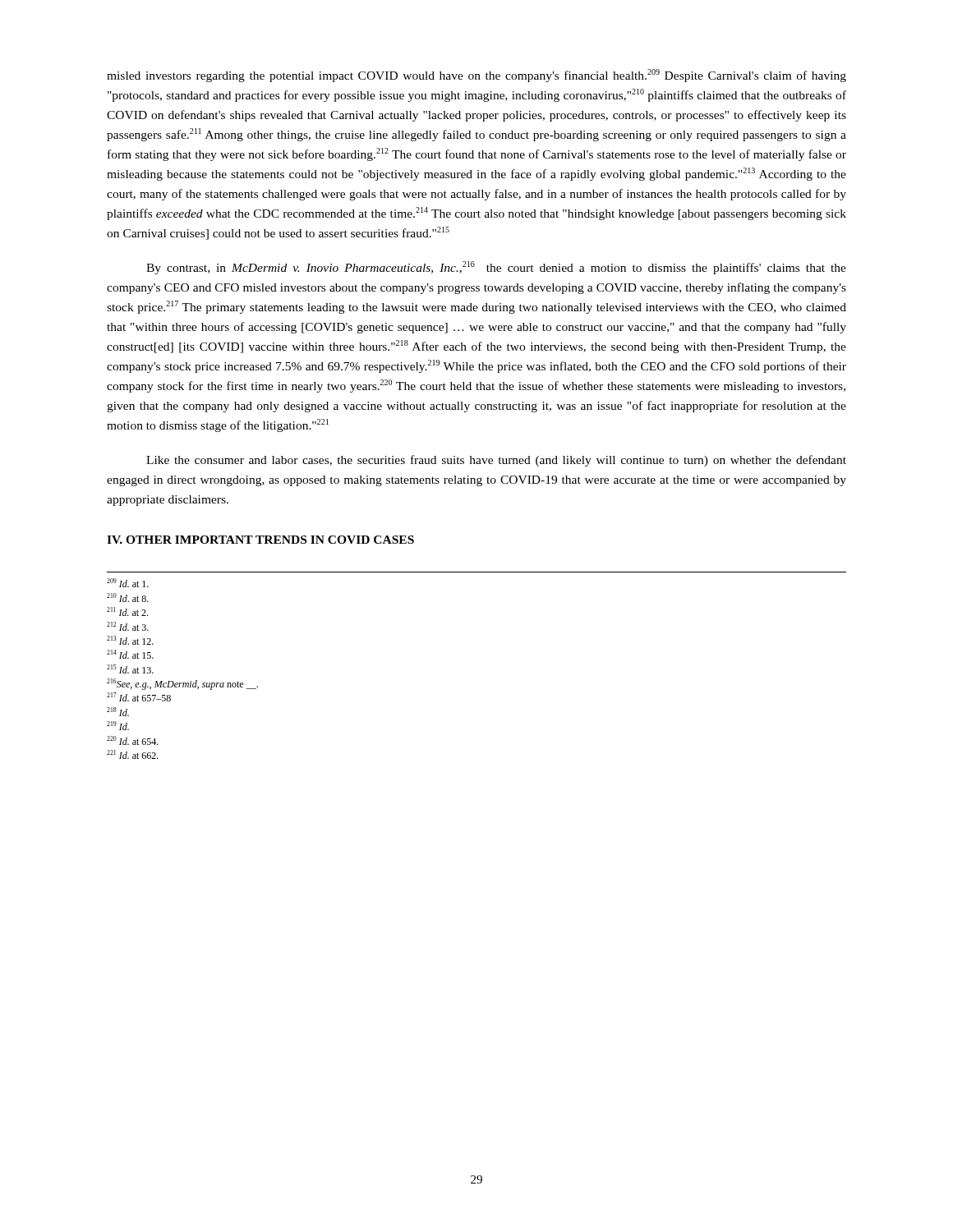Where is the section header that starts "IV. OTHER IMPORTANT TRENDS IN COVID"?

click(x=261, y=539)
